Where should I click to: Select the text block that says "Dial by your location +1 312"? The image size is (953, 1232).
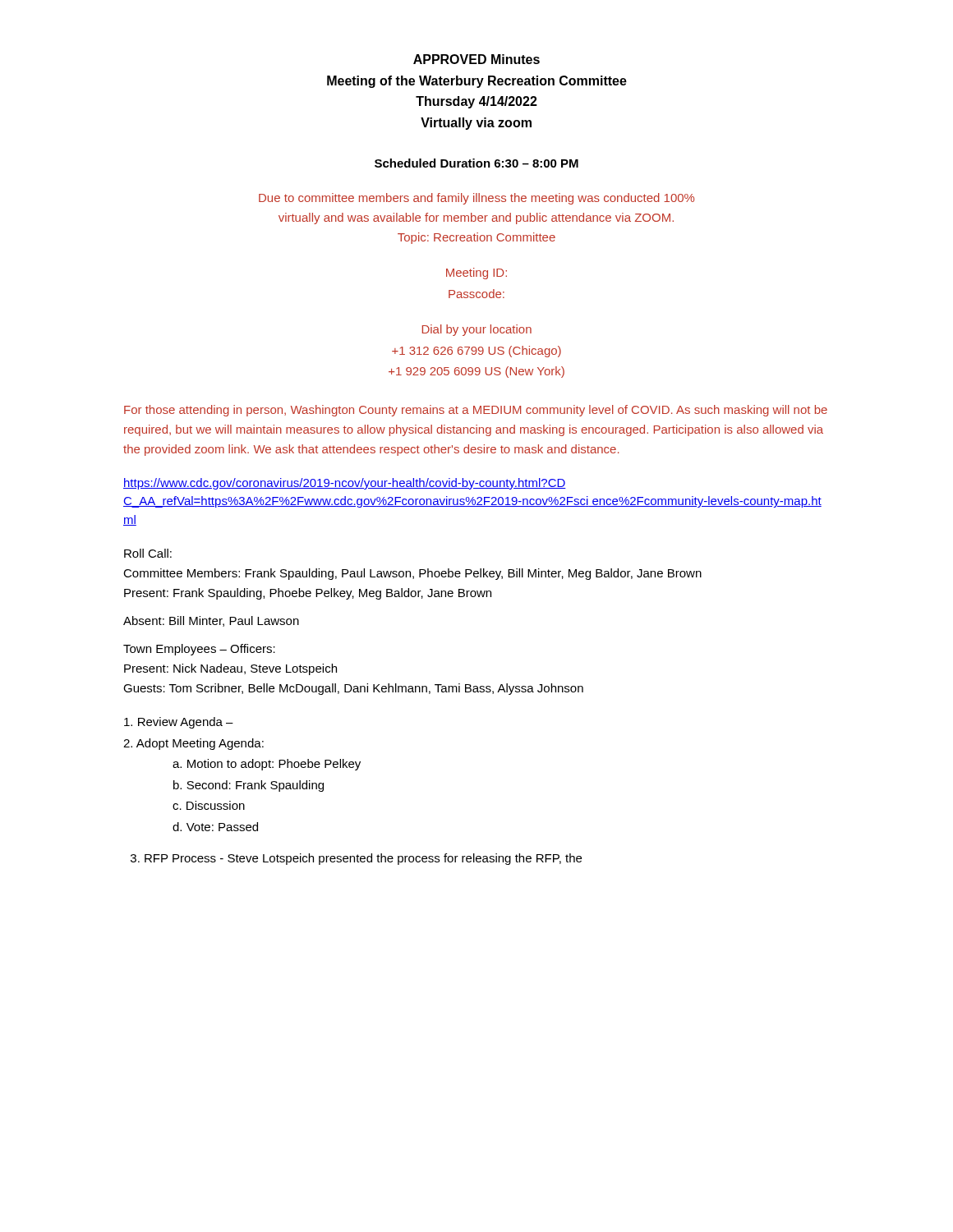tap(476, 350)
